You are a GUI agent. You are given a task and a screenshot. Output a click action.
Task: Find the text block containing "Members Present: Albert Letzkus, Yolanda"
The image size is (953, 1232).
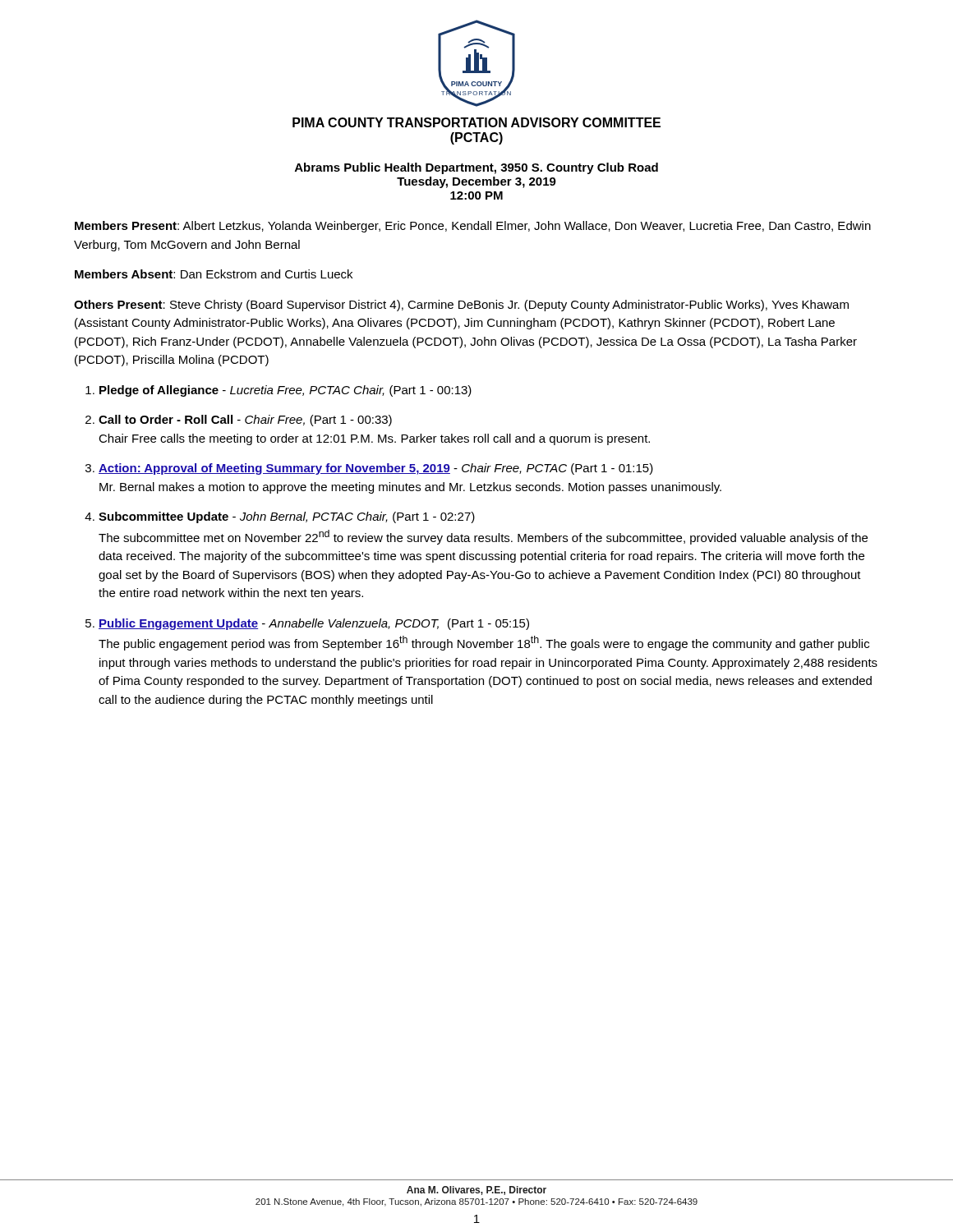[x=472, y=235]
